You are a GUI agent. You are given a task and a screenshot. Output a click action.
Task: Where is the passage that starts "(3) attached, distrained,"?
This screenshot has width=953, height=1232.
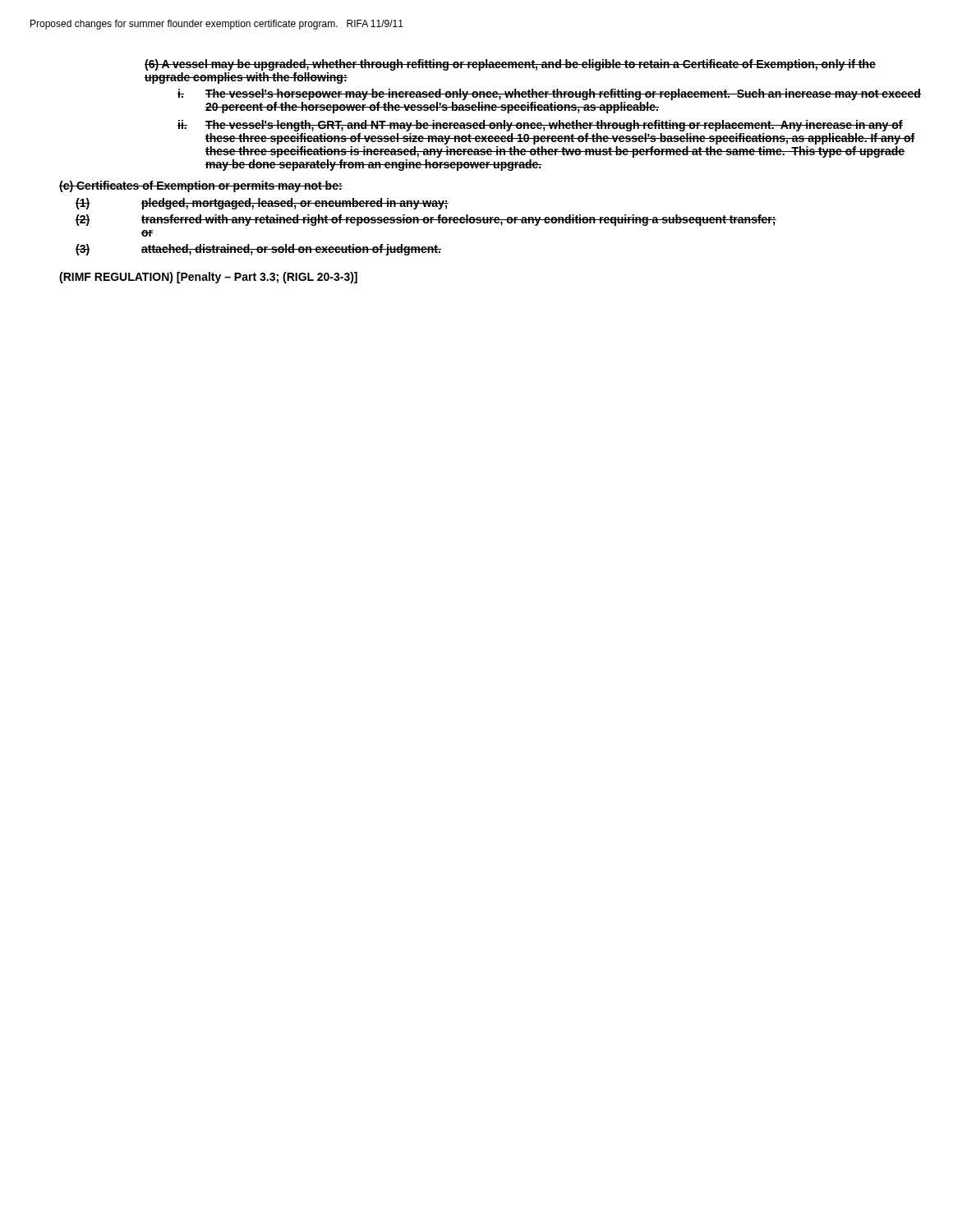(x=258, y=250)
